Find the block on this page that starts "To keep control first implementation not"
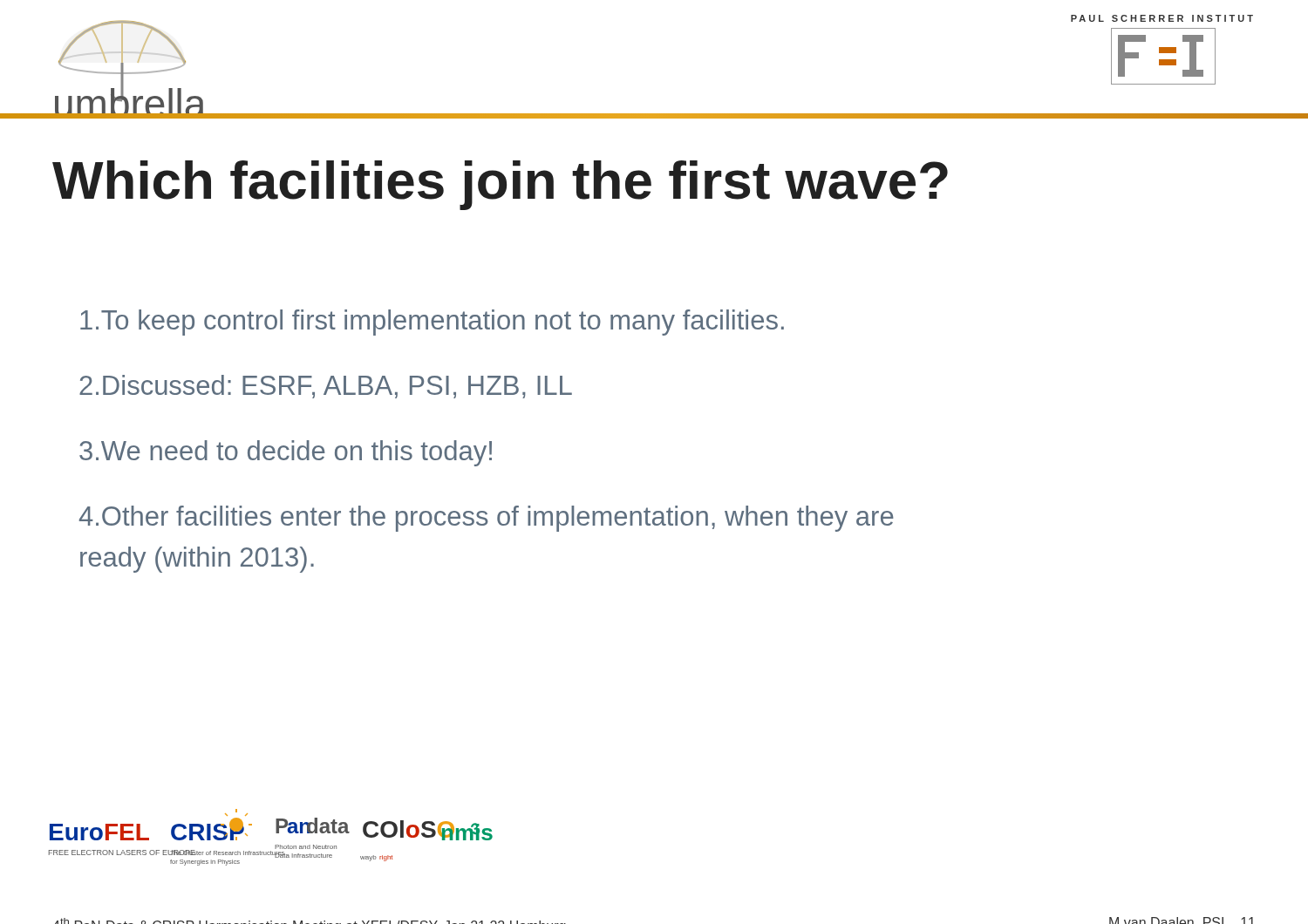Viewport: 1308px width, 924px height. tap(432, 320)
